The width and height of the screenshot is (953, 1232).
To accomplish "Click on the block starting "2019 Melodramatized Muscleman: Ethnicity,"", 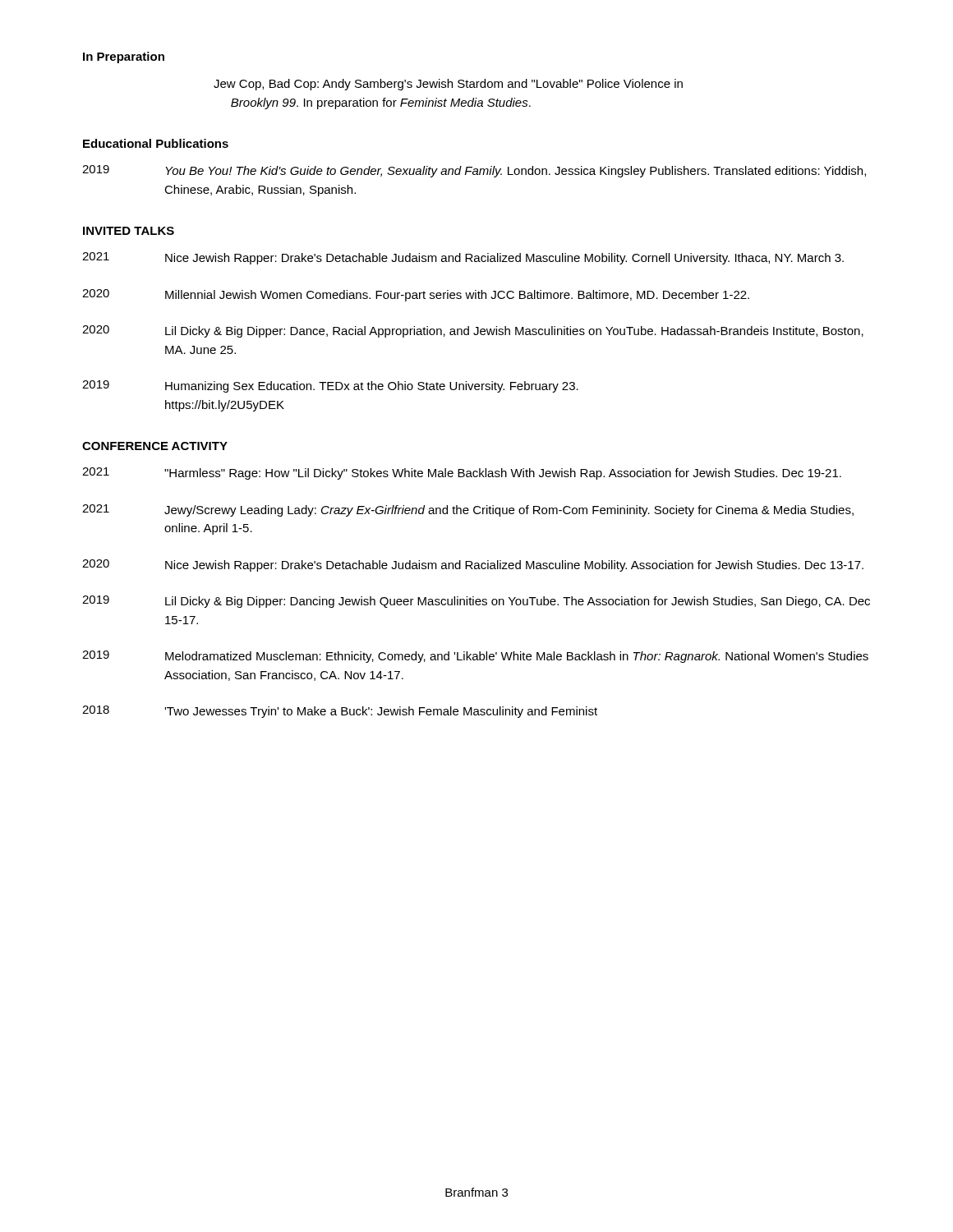I will pyautogui.click(x=476, y=666).
